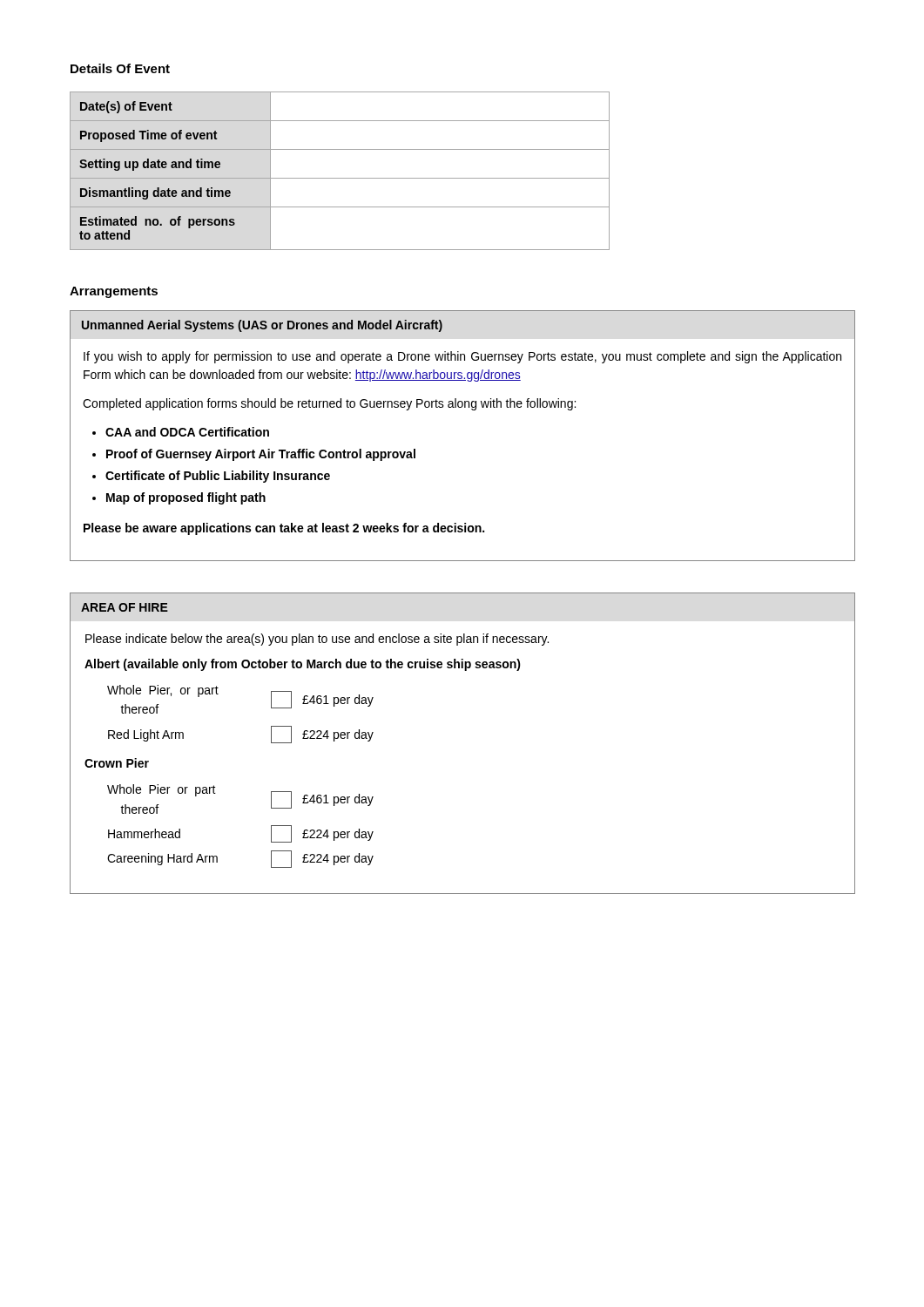The height and width of the screenshot is (1307, 924).
Task: Find "Details Of Event" on this page
Action: tap(120, 68)
